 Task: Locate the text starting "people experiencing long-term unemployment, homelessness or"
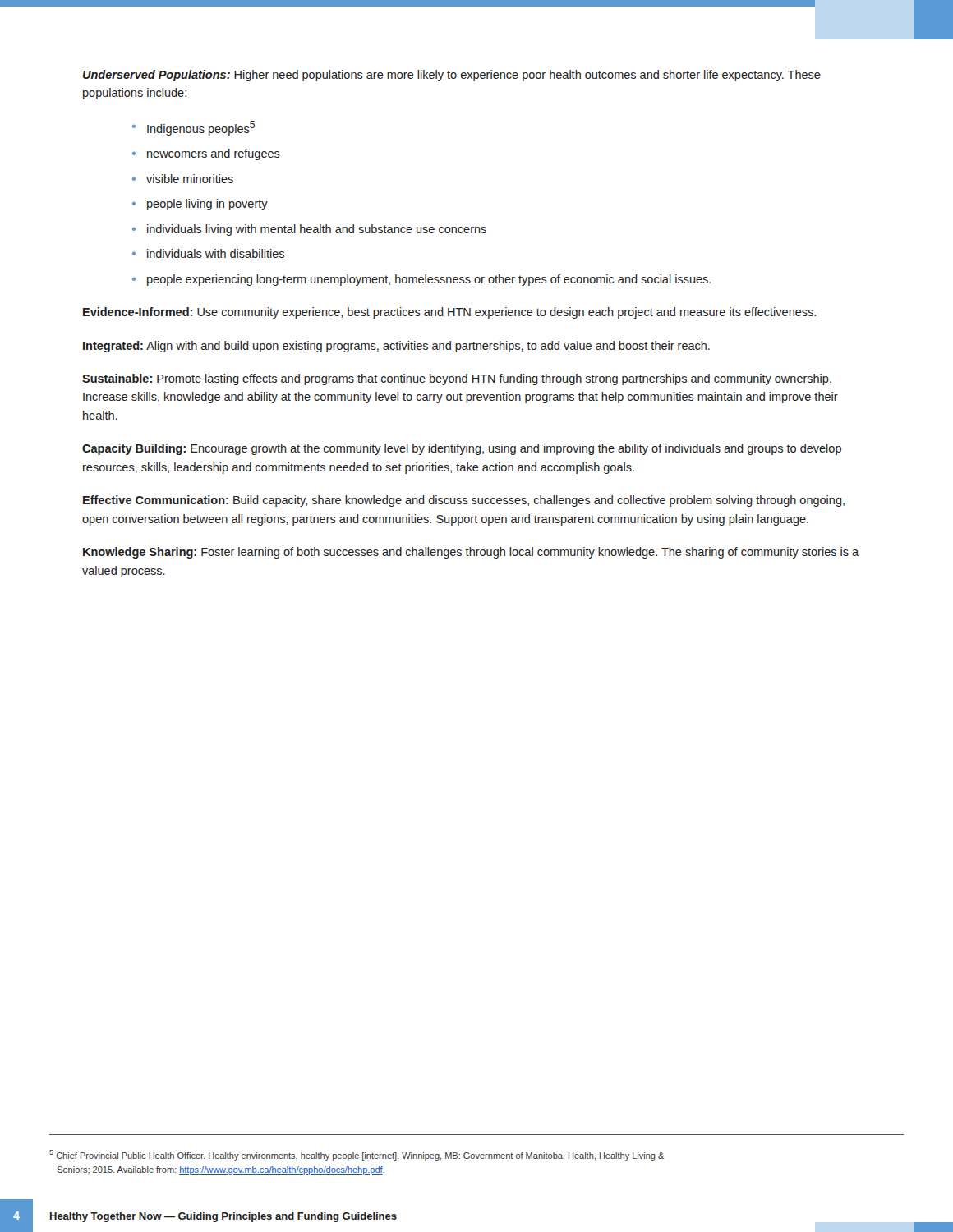point(429,279)
